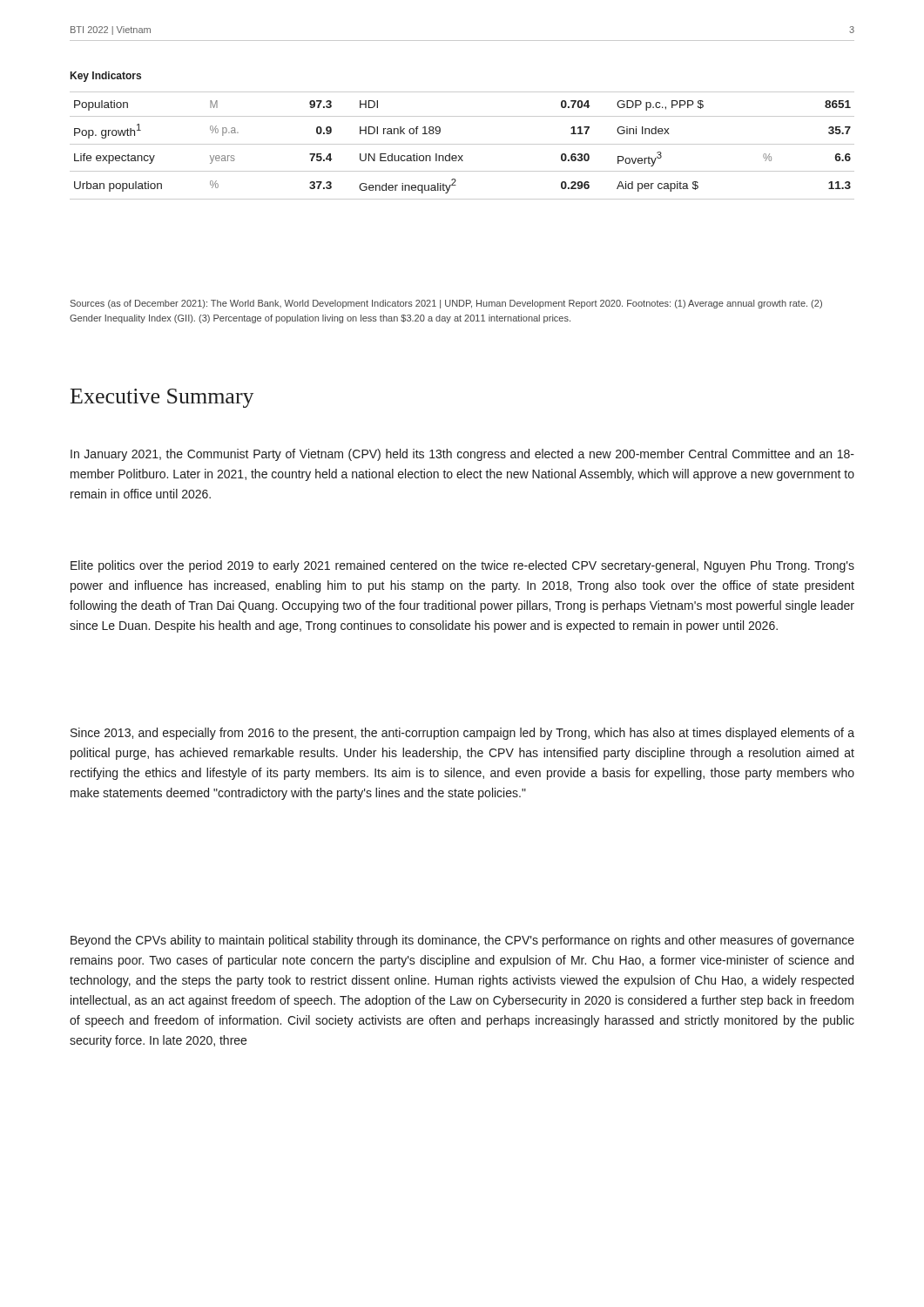The image size is (924, 1307).
Task: Find the text block that reads "Elite politics over the period 2019"
Action: coord(462,596)
